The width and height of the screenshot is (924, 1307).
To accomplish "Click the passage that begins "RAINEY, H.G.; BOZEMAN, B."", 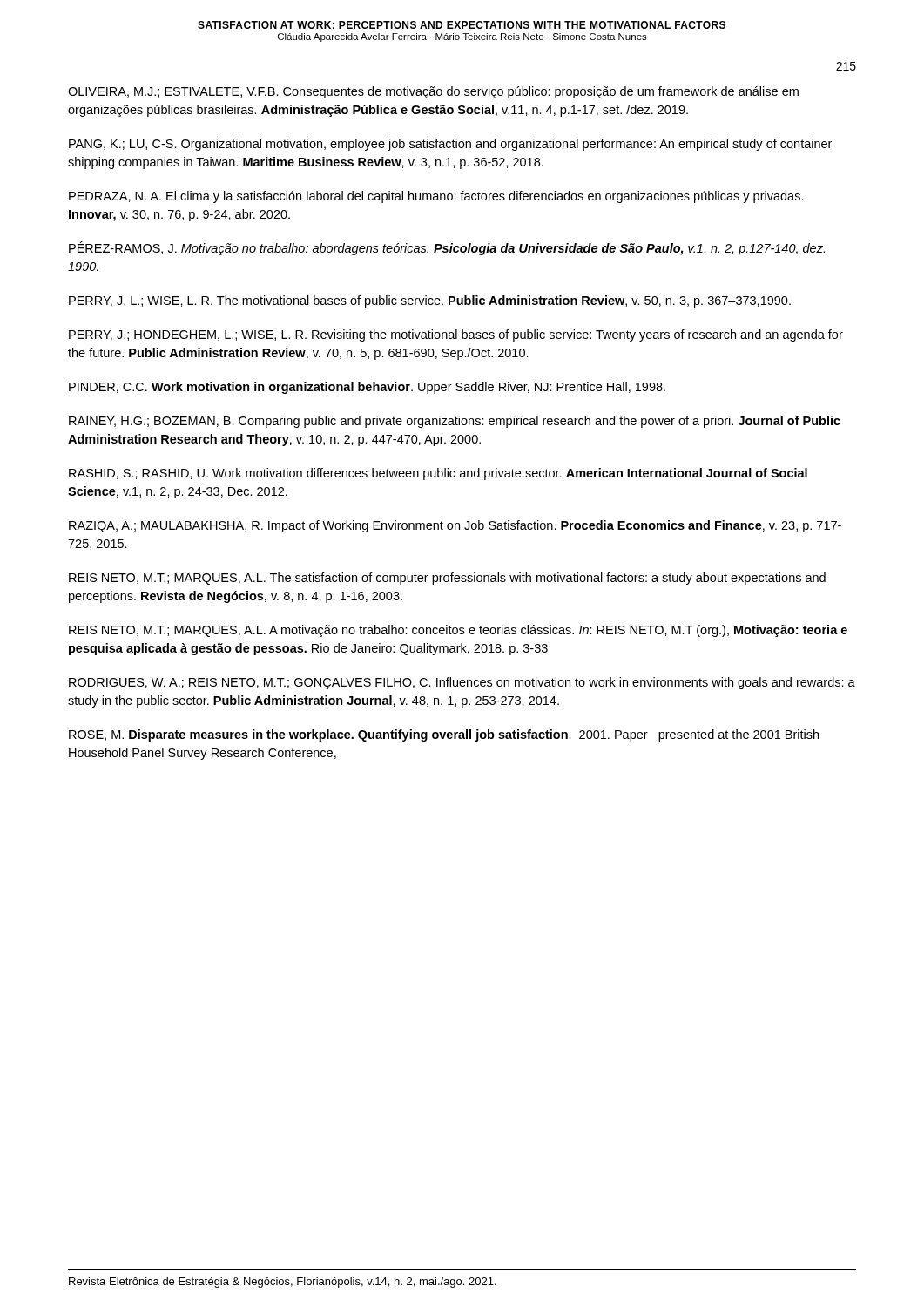I will point(454,430).
